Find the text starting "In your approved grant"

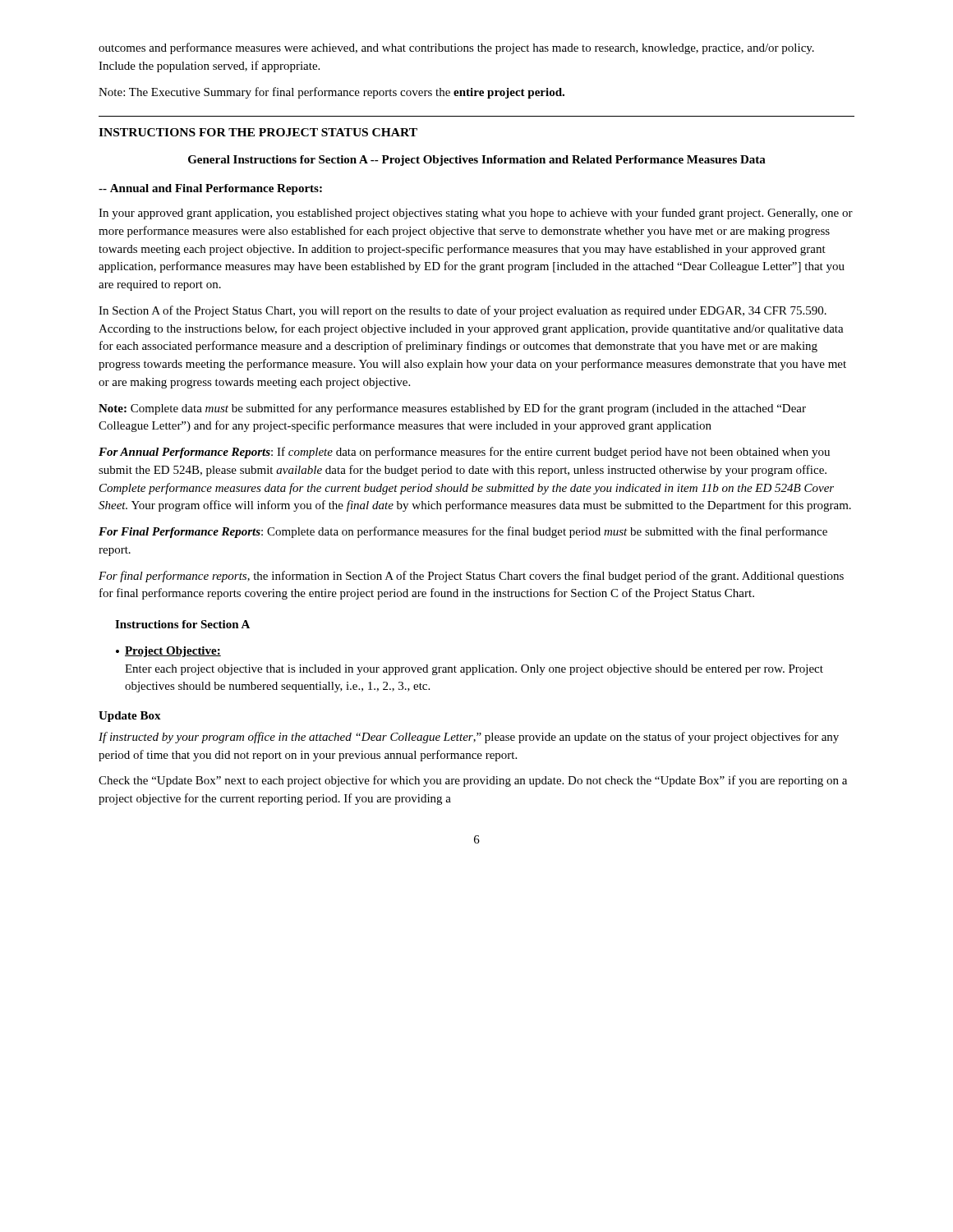point(476,249)
